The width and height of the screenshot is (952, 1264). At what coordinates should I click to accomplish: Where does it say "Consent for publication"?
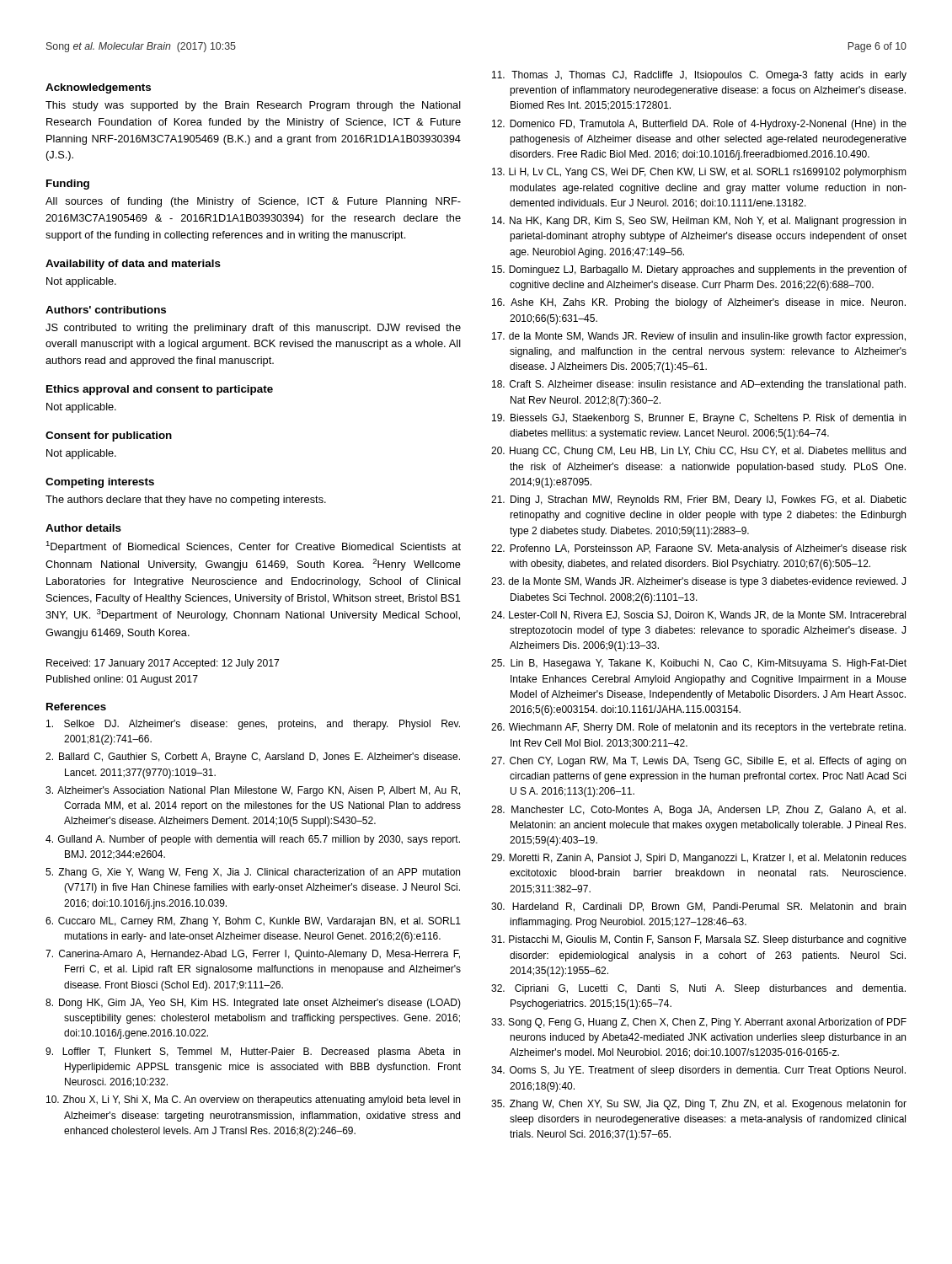109,435
